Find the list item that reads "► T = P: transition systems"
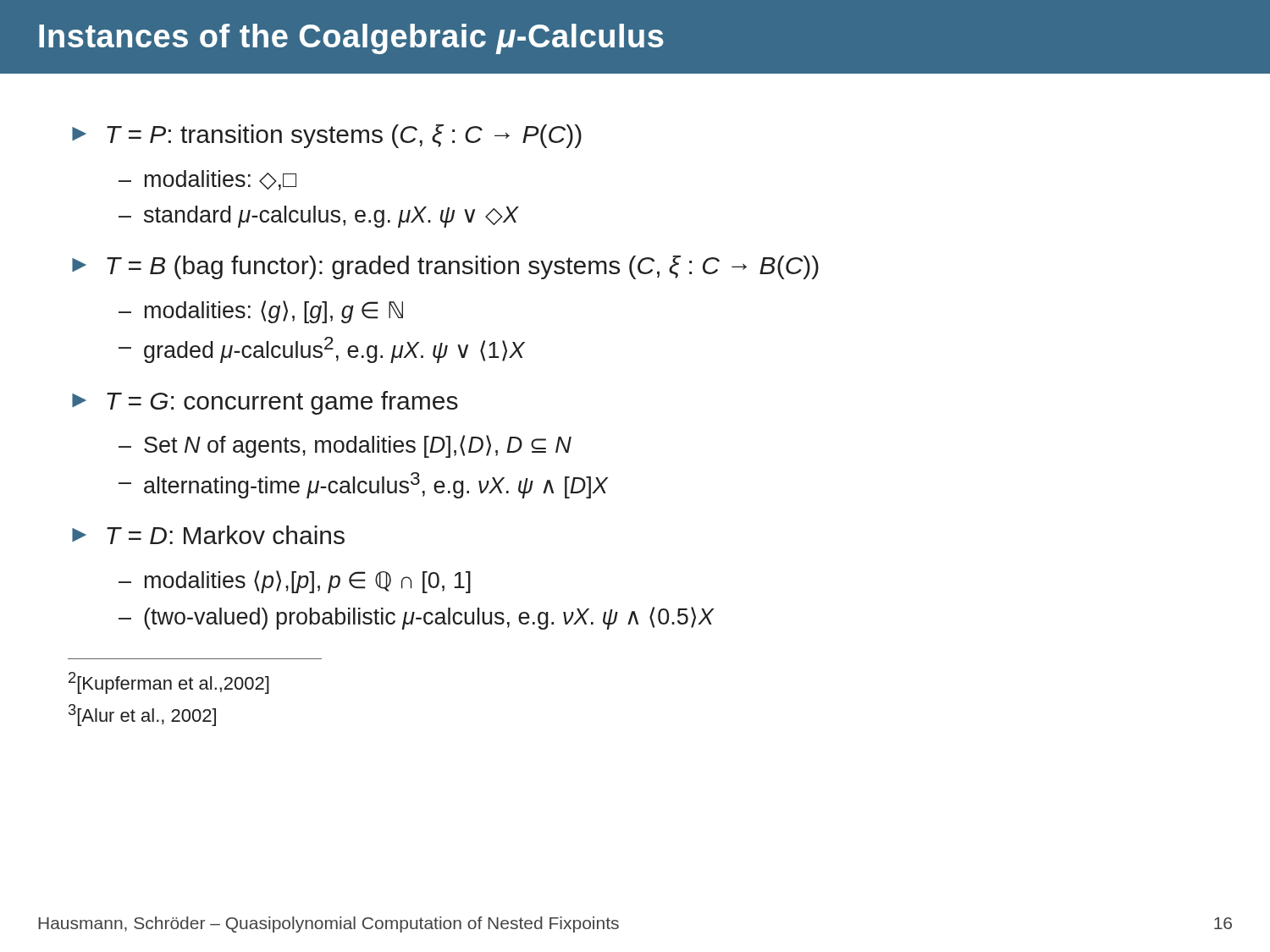This screenshot has height=952, width=1270. [325, 134]
